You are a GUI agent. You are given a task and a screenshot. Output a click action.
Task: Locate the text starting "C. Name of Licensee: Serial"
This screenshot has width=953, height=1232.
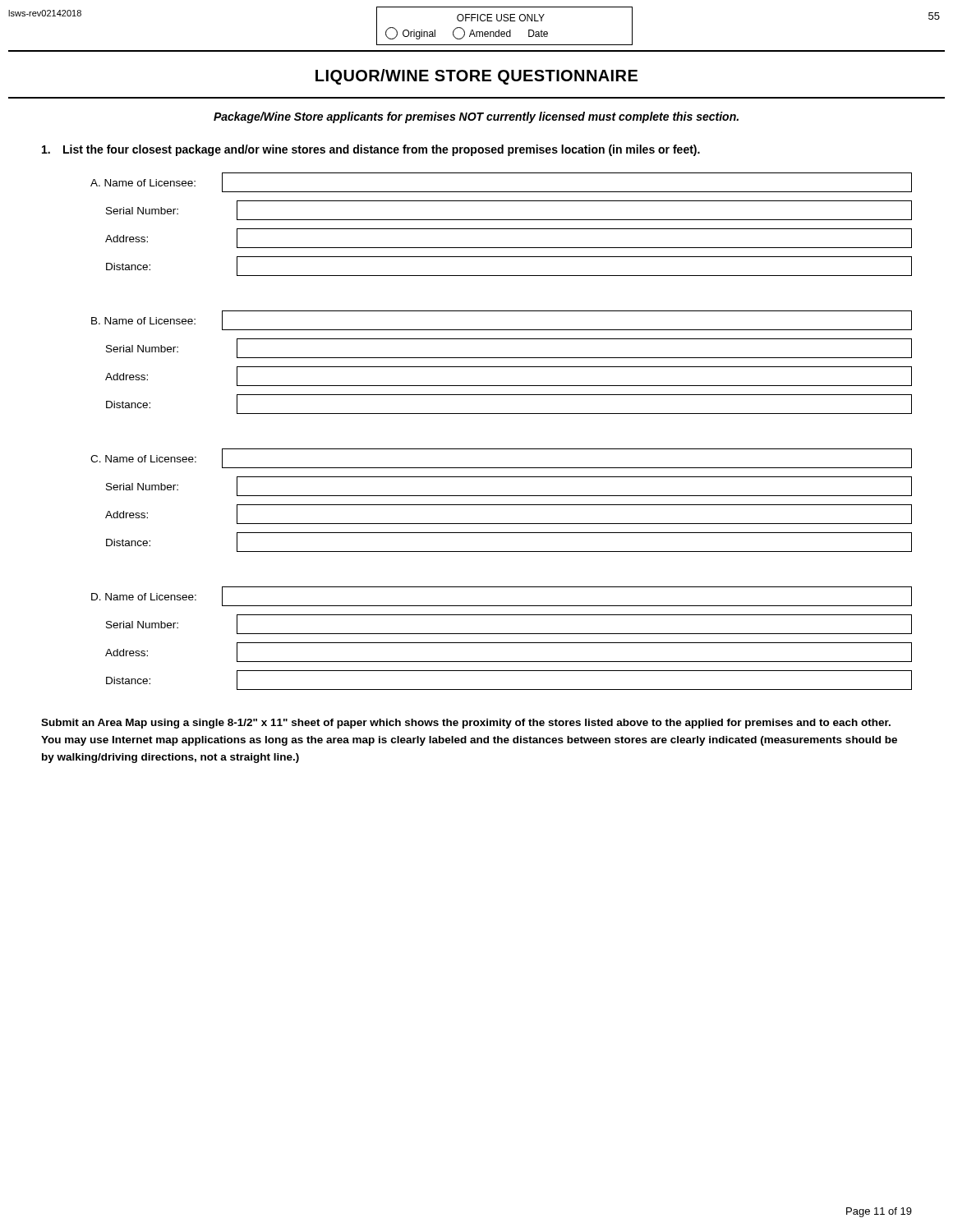501,500
